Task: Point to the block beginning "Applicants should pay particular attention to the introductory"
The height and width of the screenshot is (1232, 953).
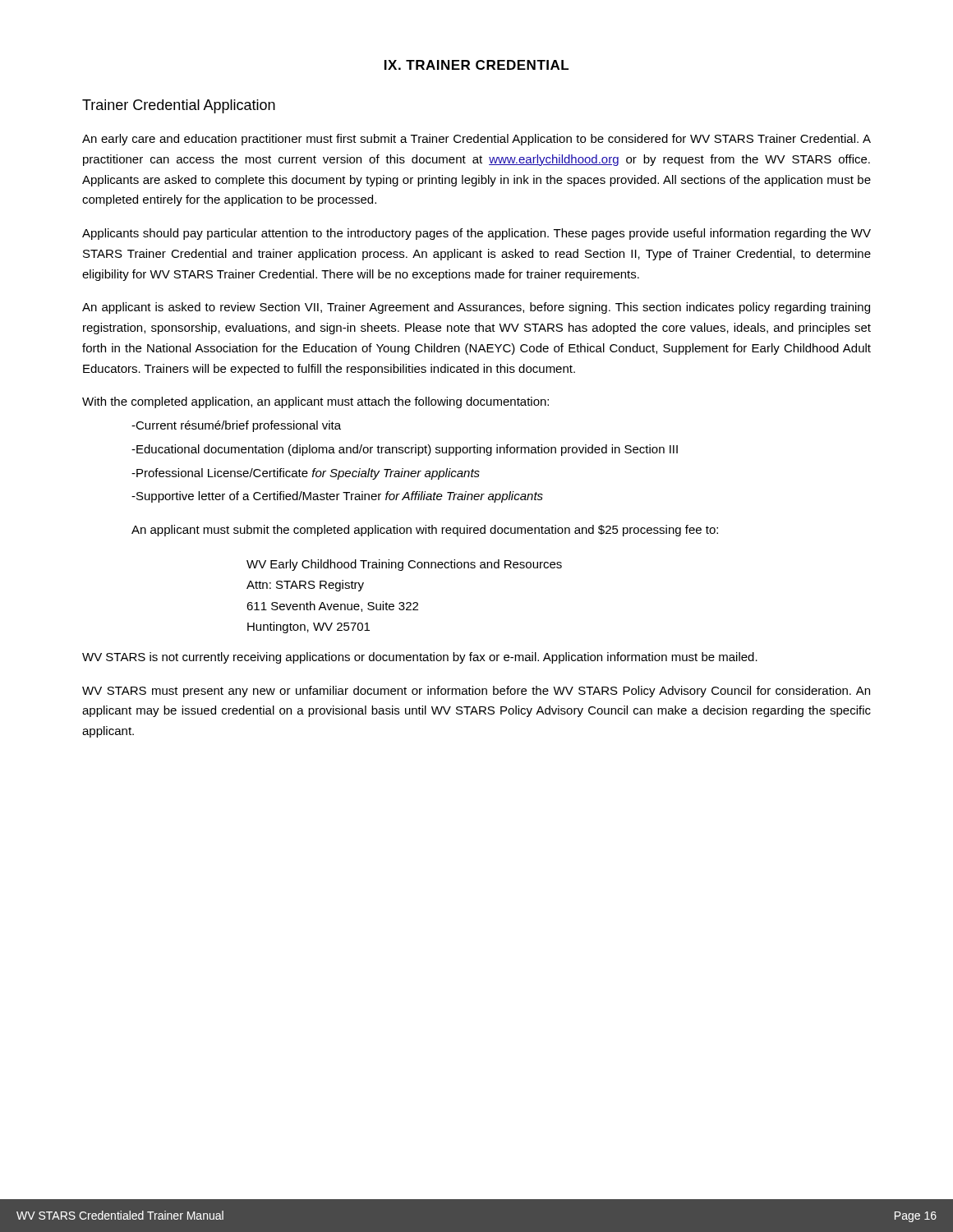Action: click(x=476, y=253)
